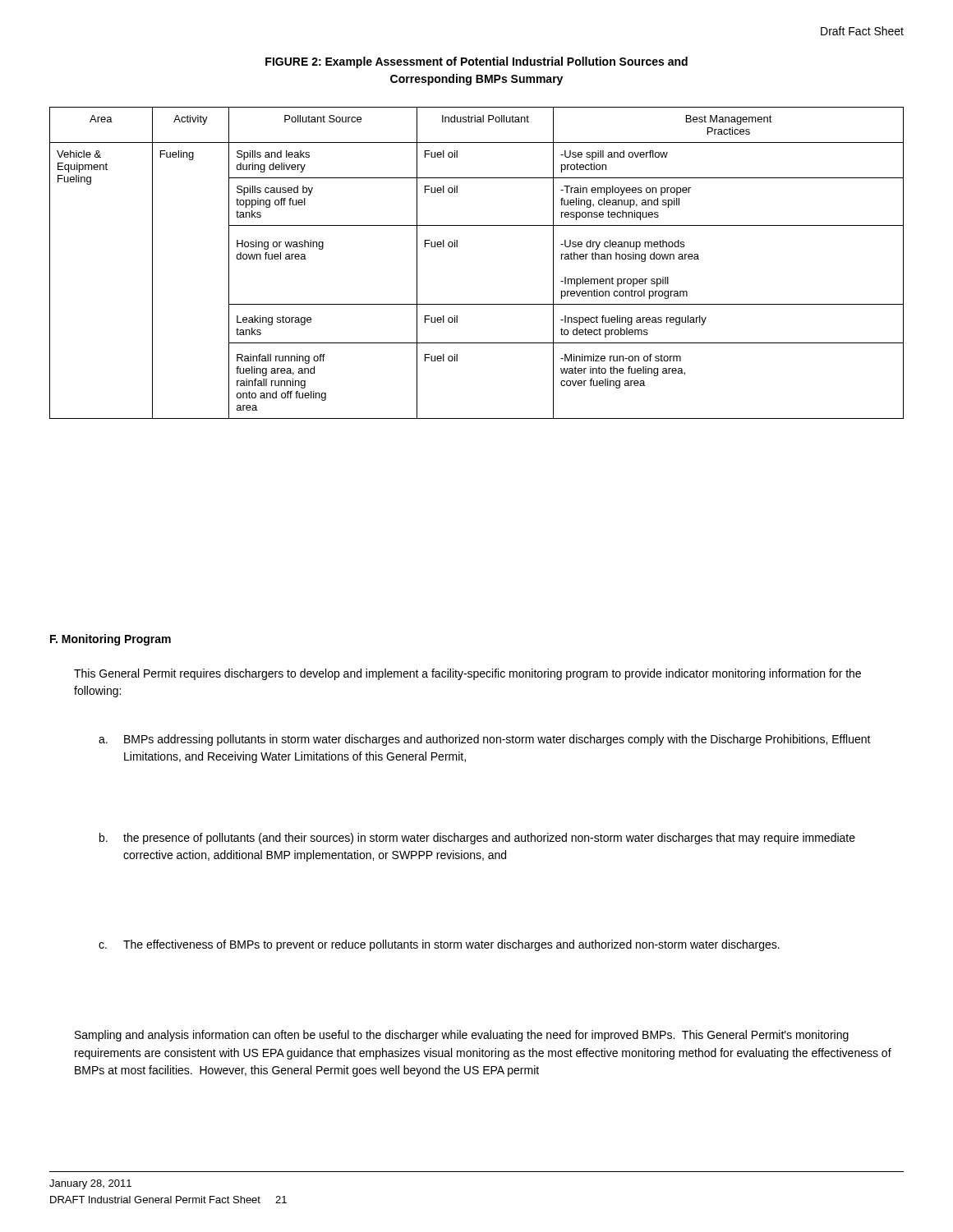Find the element starting "c. The effectiveness of BMPs to prevent"

(501, 945)
